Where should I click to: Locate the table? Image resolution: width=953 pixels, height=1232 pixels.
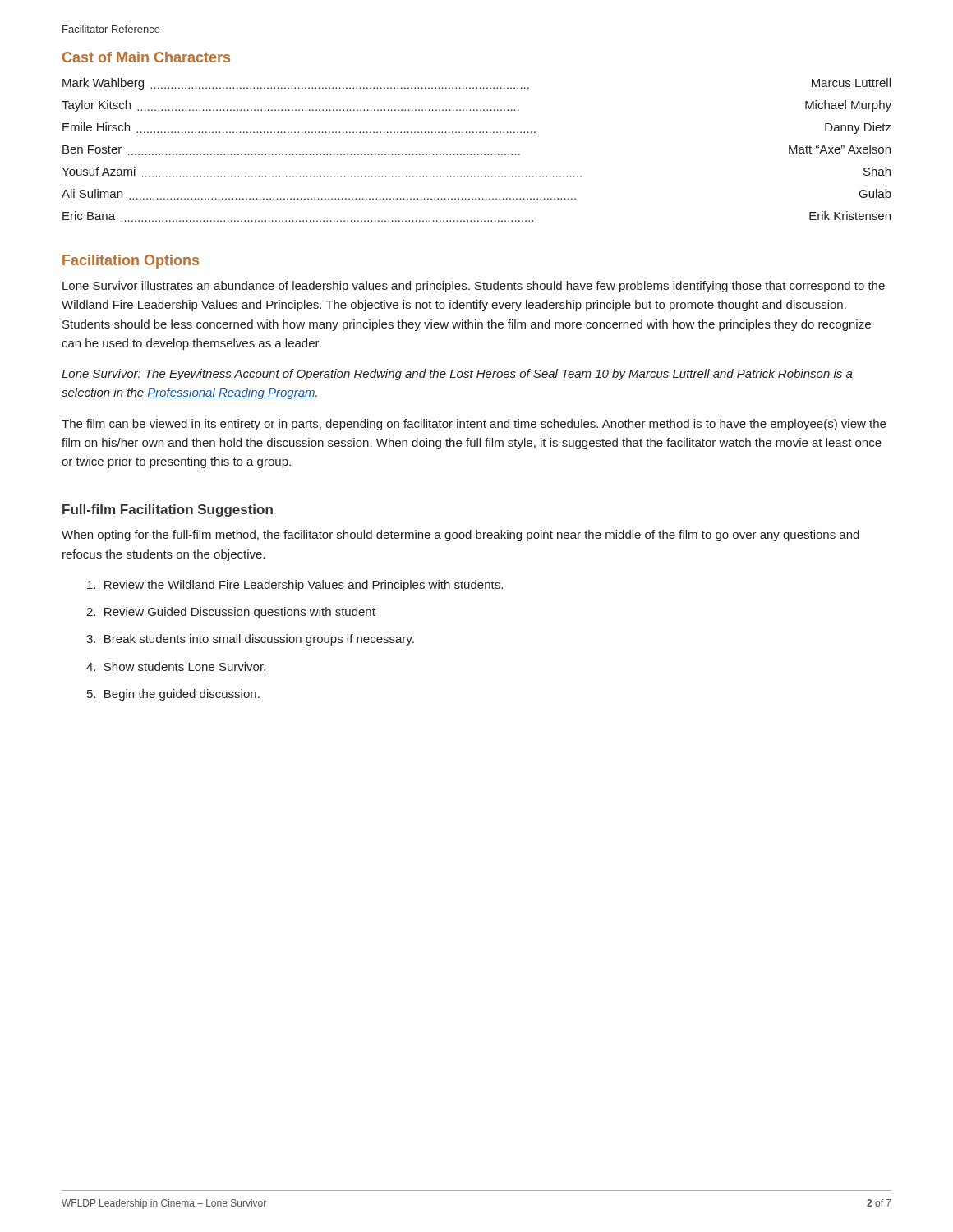476,149
